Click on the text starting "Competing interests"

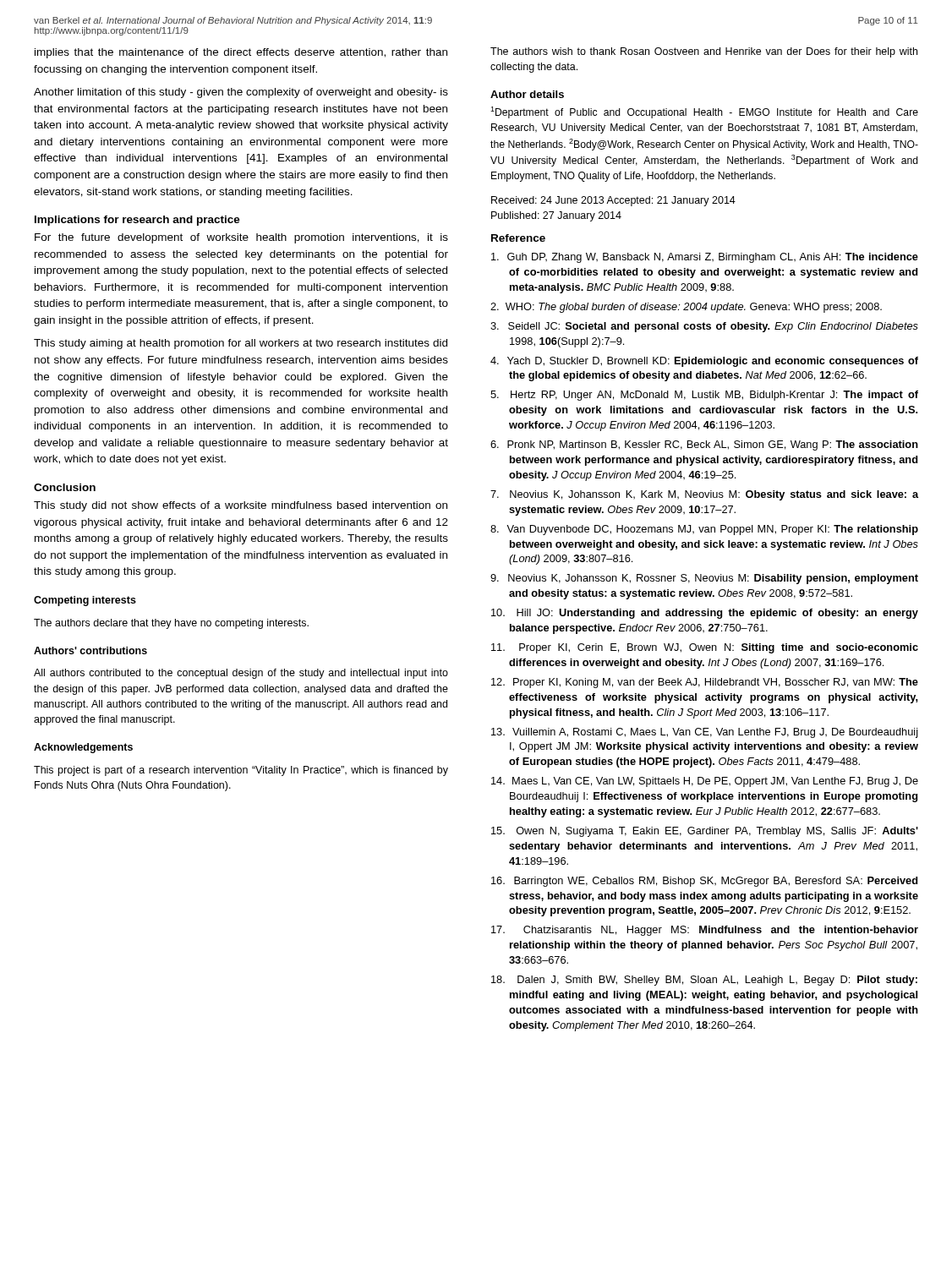[85, 600]
